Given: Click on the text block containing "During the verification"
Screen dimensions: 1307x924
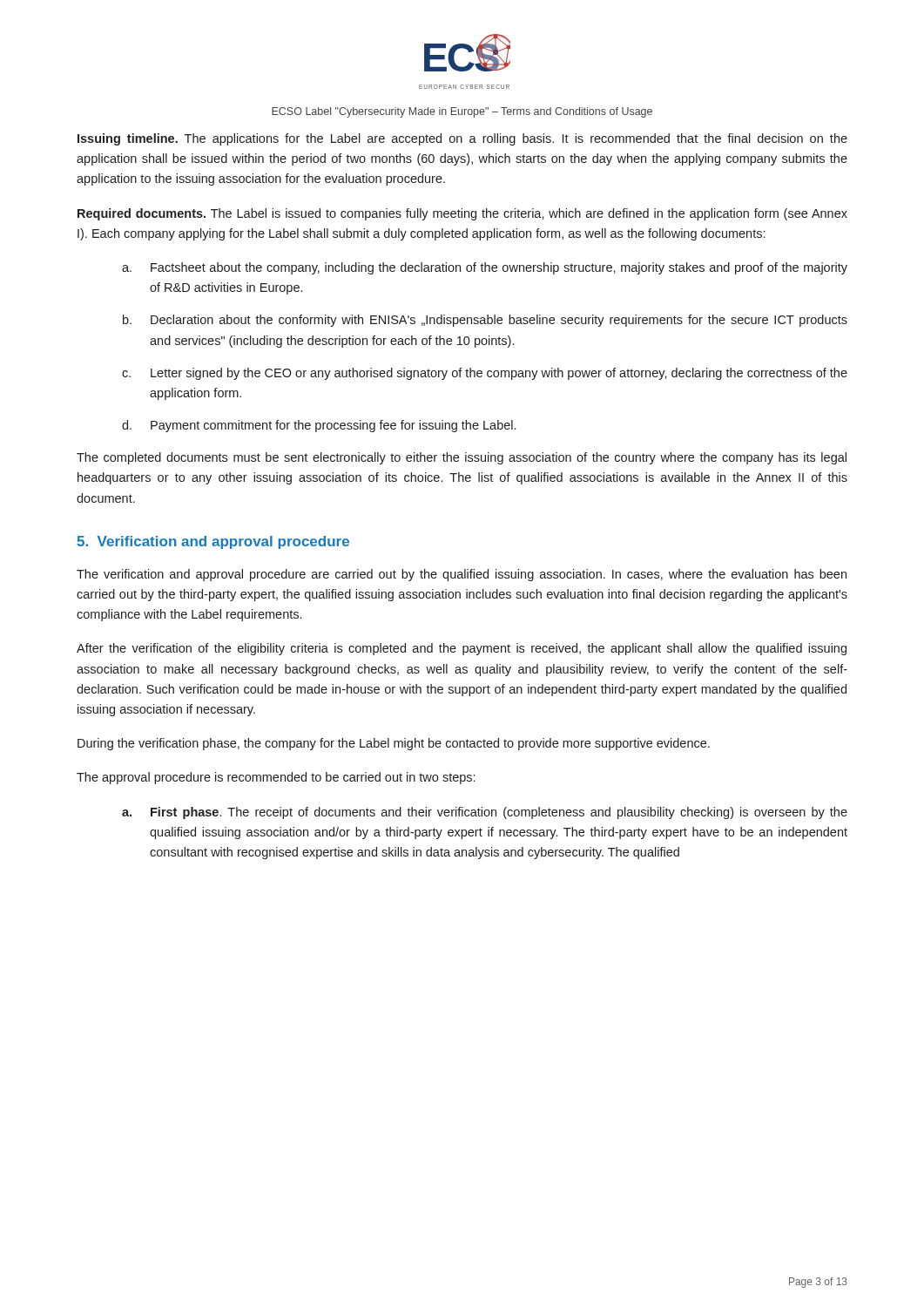Looking at the screenshot, I should point(394,743).
